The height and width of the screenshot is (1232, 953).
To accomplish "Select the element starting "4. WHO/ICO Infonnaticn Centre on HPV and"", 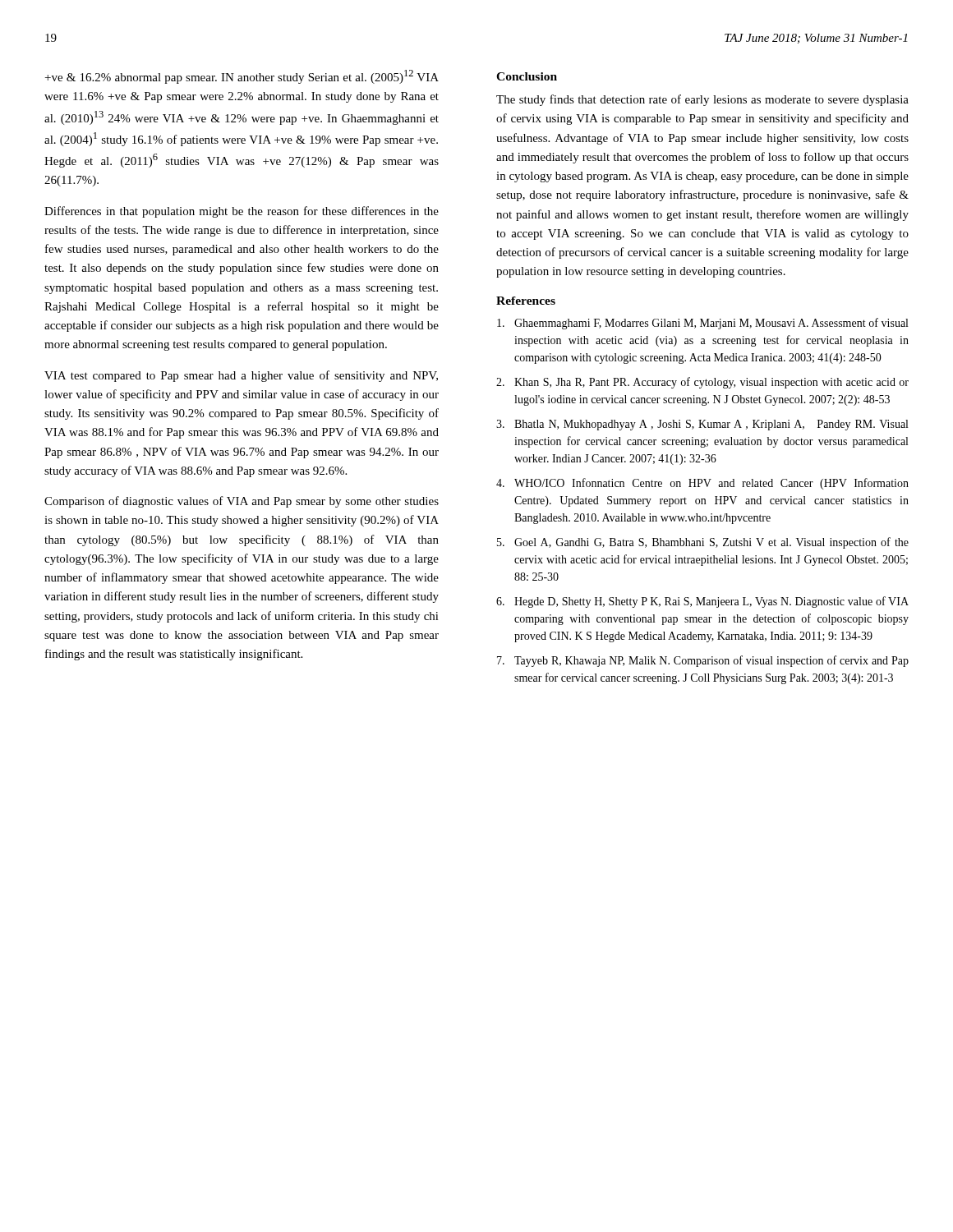I will [x=702, y=500].
